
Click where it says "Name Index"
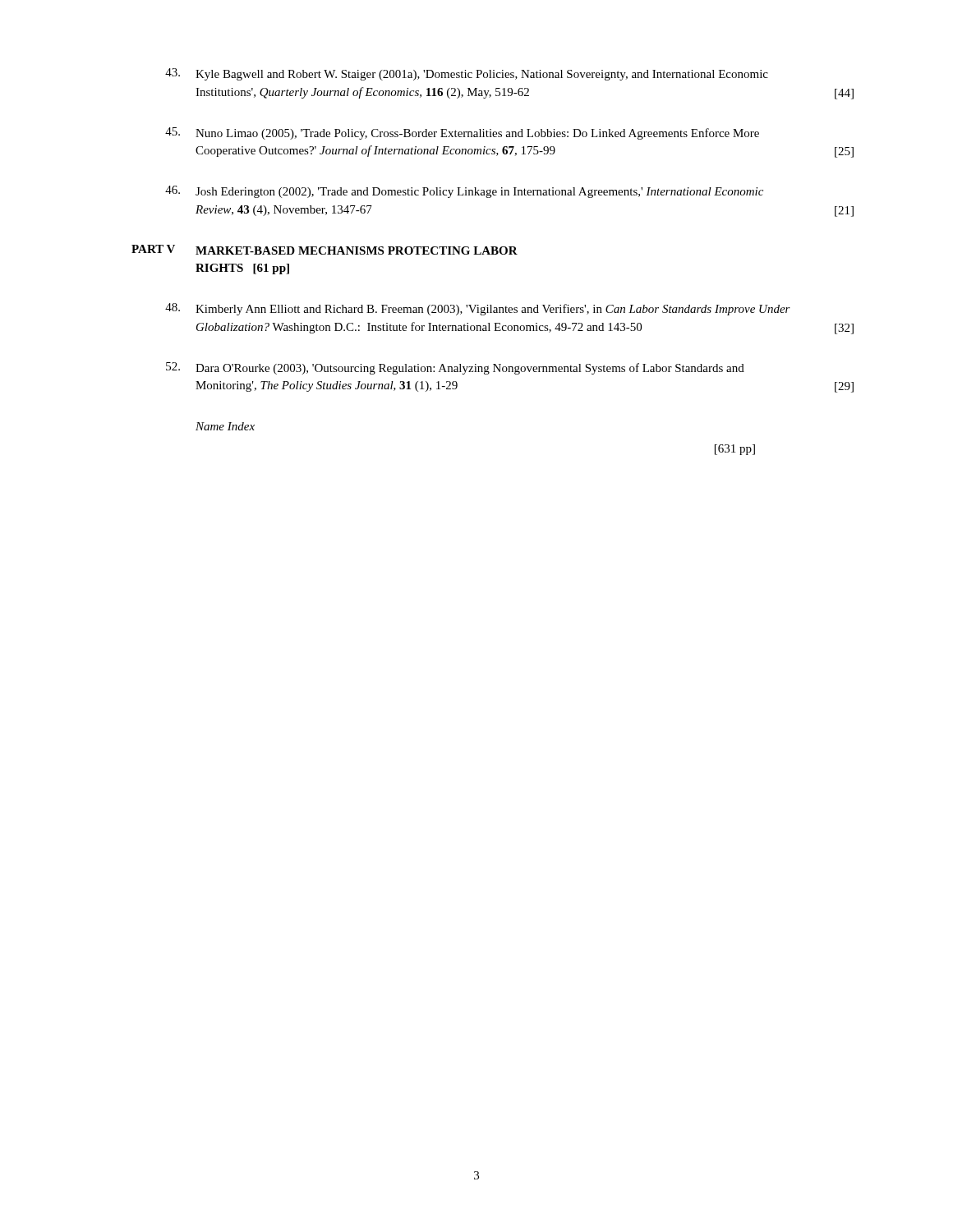click(x=225, y=426)
